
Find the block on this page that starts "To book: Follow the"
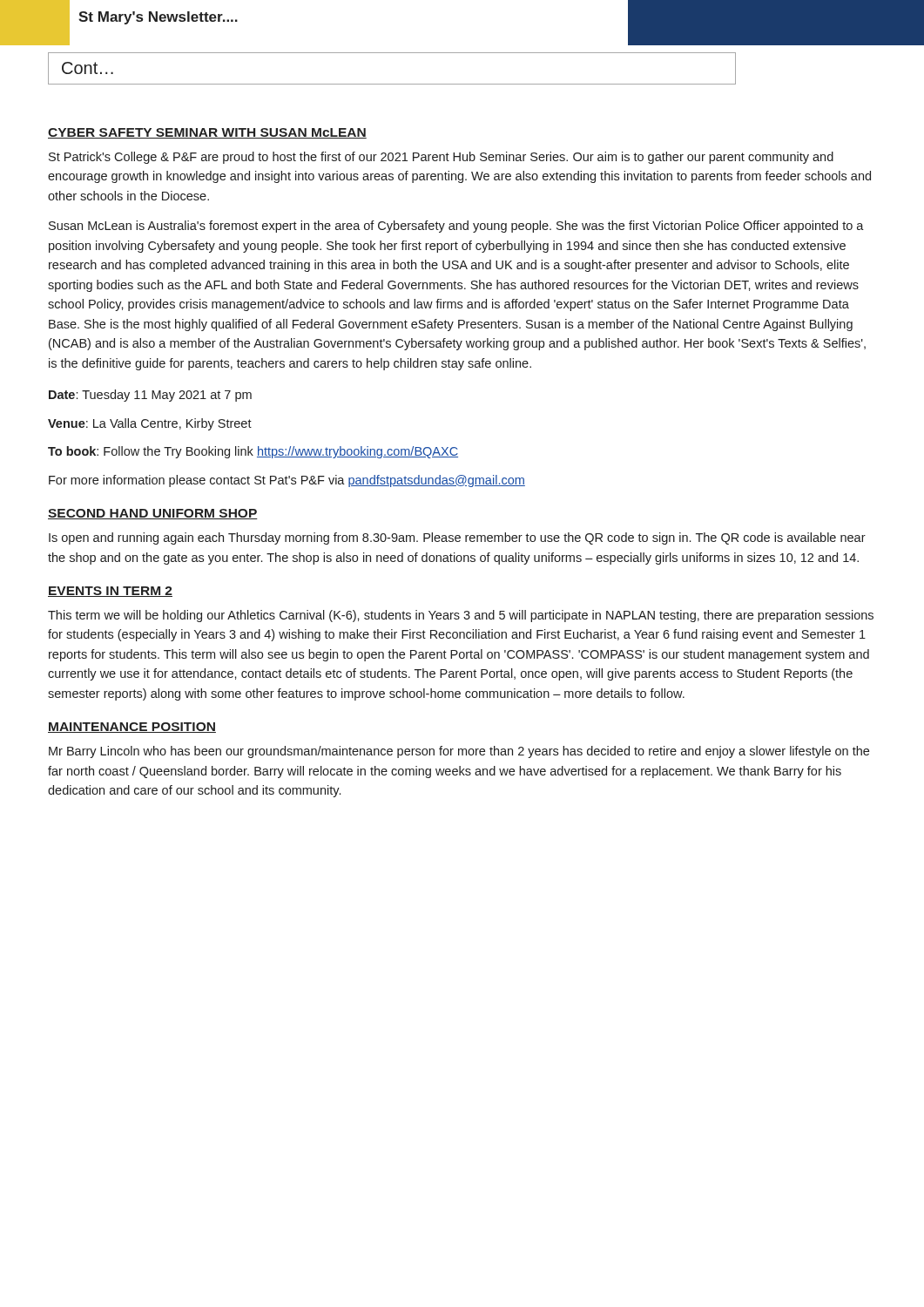click(253, 451)
